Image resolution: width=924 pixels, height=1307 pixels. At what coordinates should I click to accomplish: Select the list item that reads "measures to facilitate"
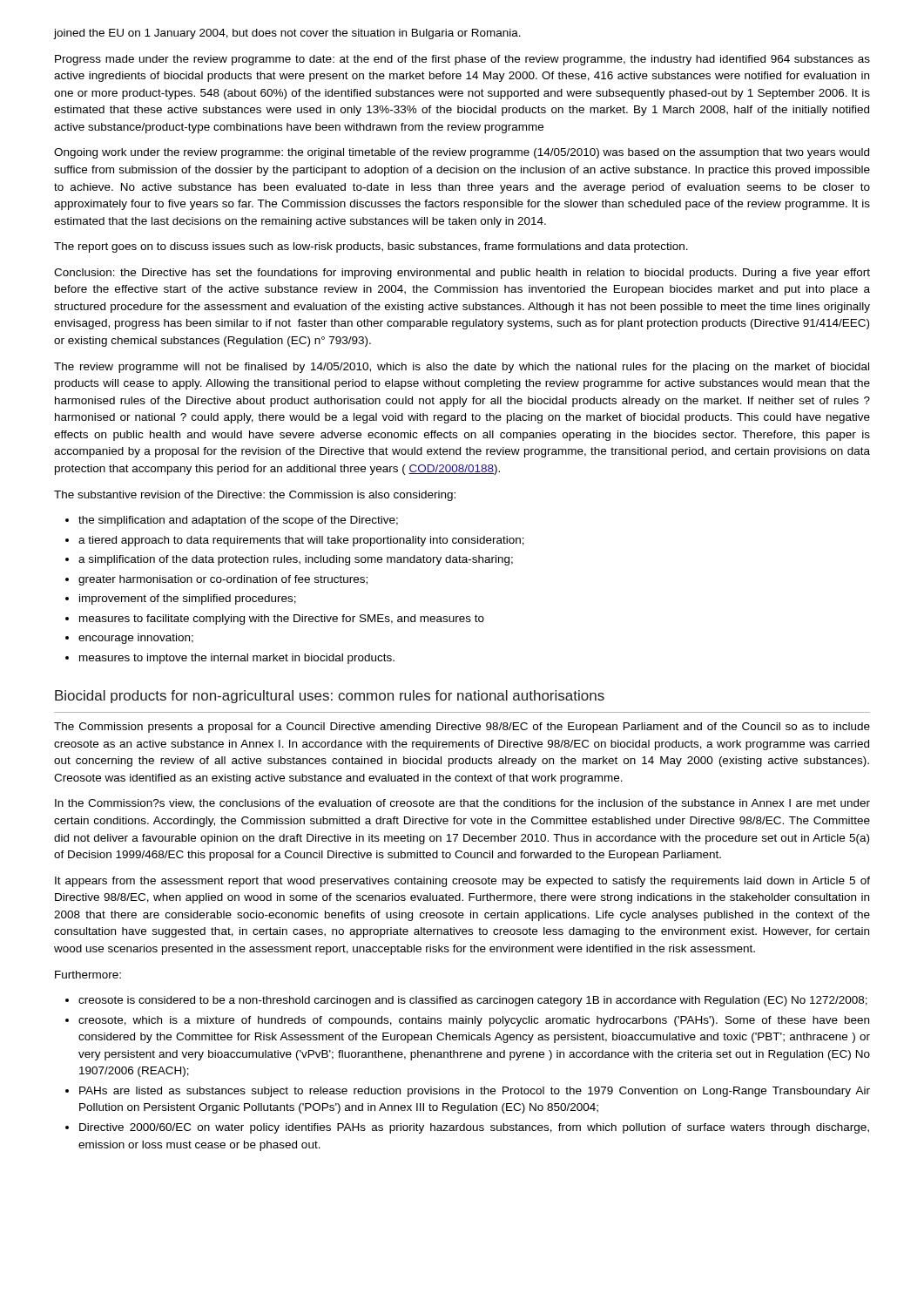[281, 618]
